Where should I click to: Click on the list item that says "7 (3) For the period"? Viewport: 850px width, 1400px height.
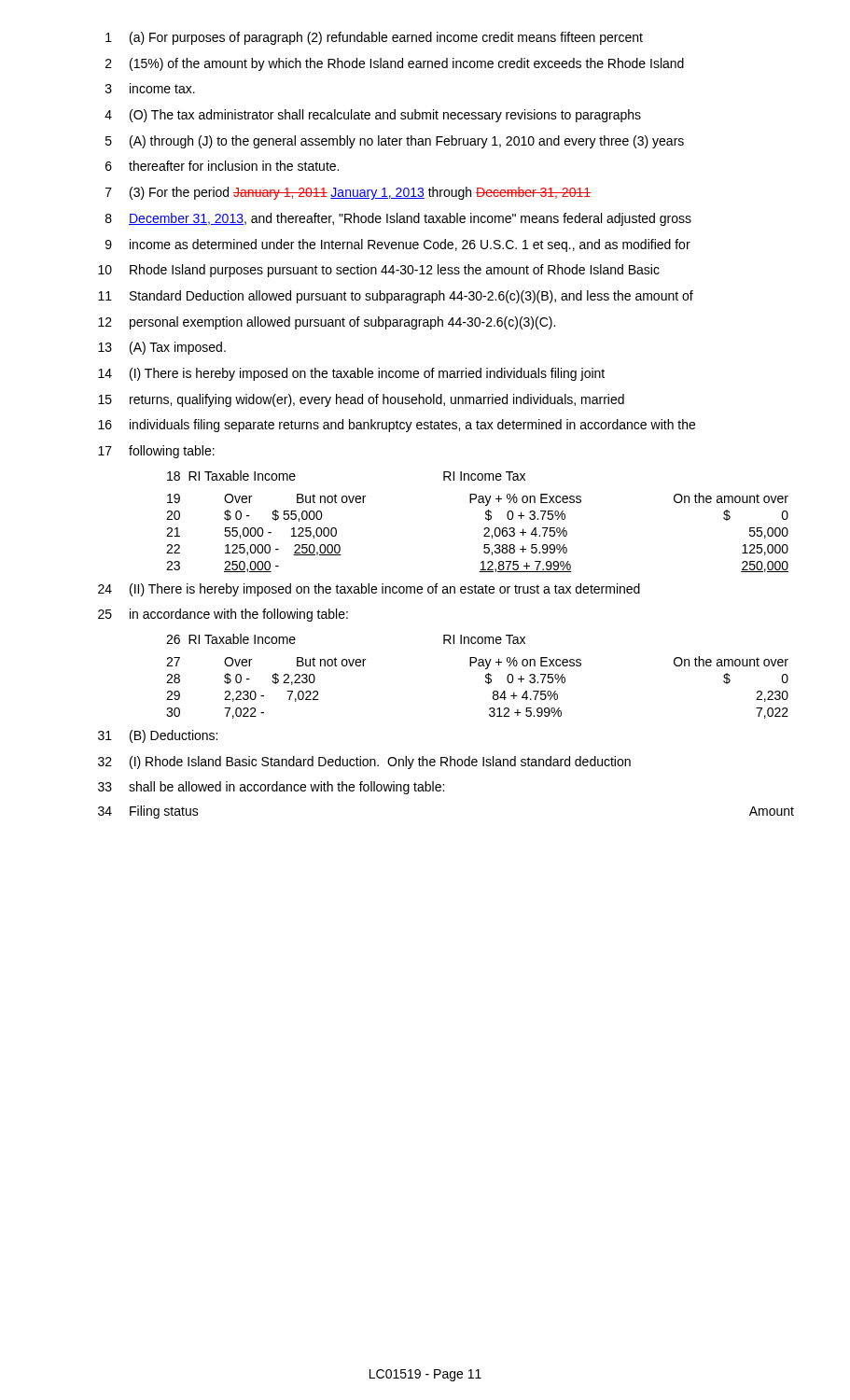click(434, 193)
